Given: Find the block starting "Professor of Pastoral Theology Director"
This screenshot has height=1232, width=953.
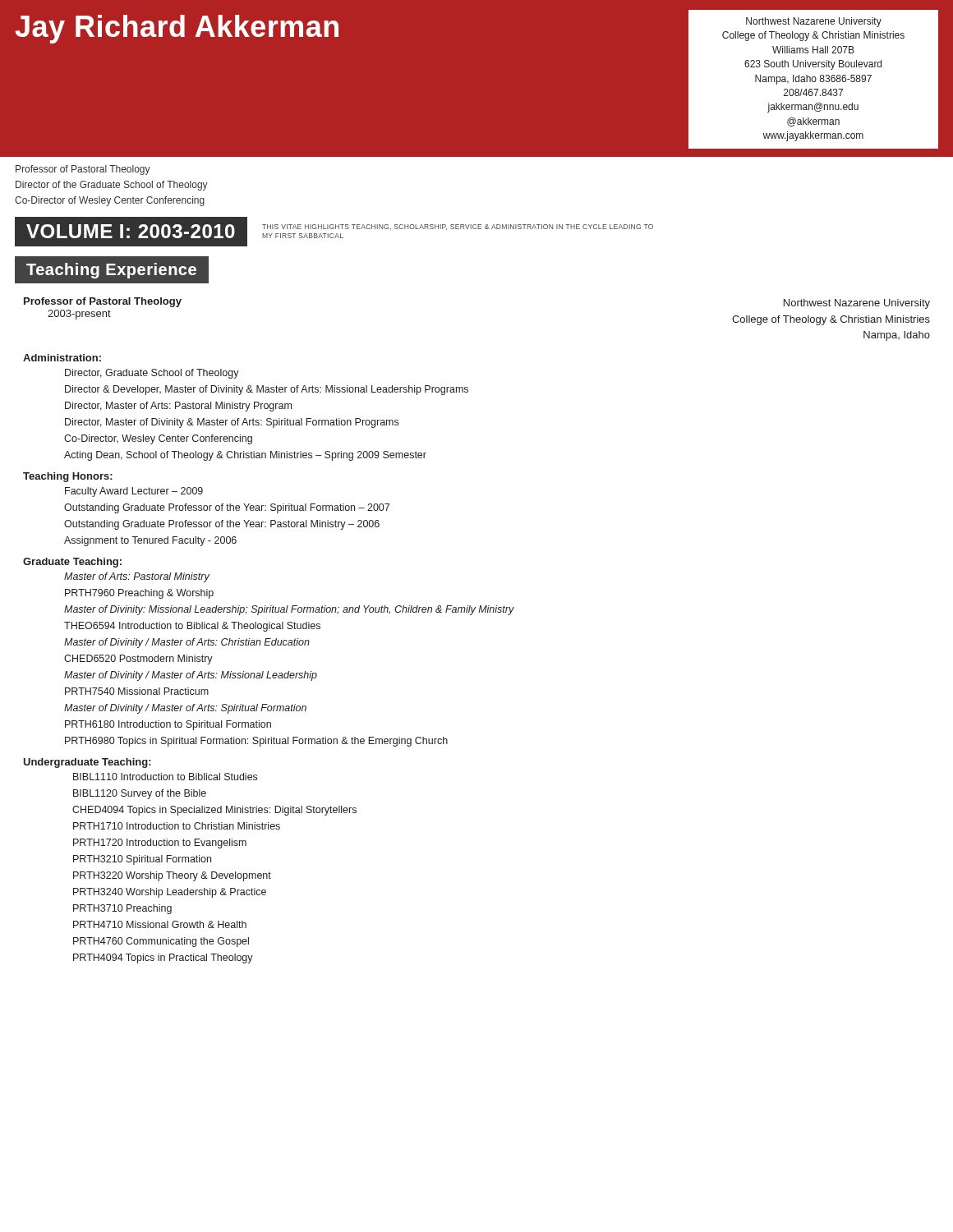Looking at the screenshot, I should tap(111, 185).
